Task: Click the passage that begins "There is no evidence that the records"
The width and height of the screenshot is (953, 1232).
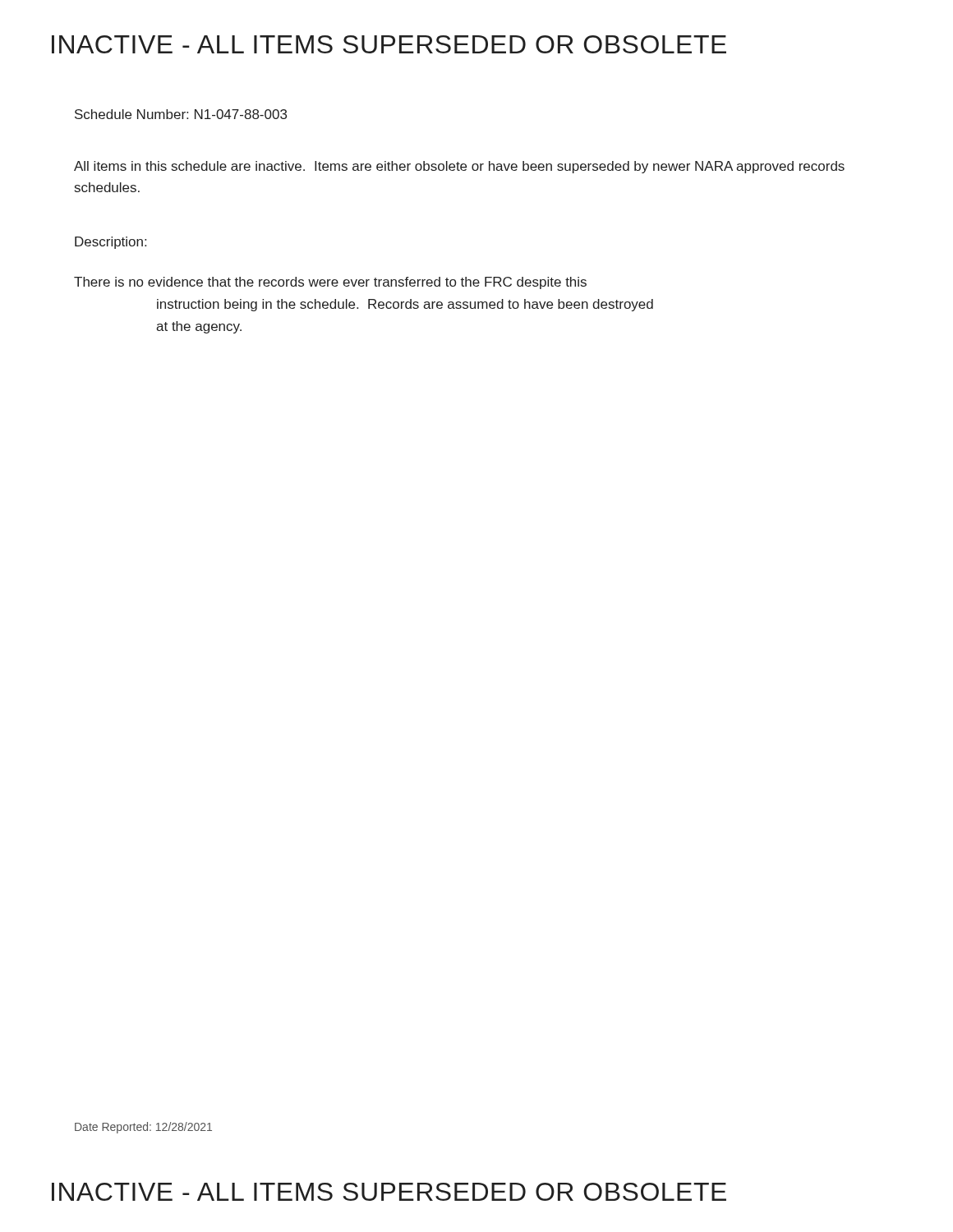Action: (x=464, y=306)
